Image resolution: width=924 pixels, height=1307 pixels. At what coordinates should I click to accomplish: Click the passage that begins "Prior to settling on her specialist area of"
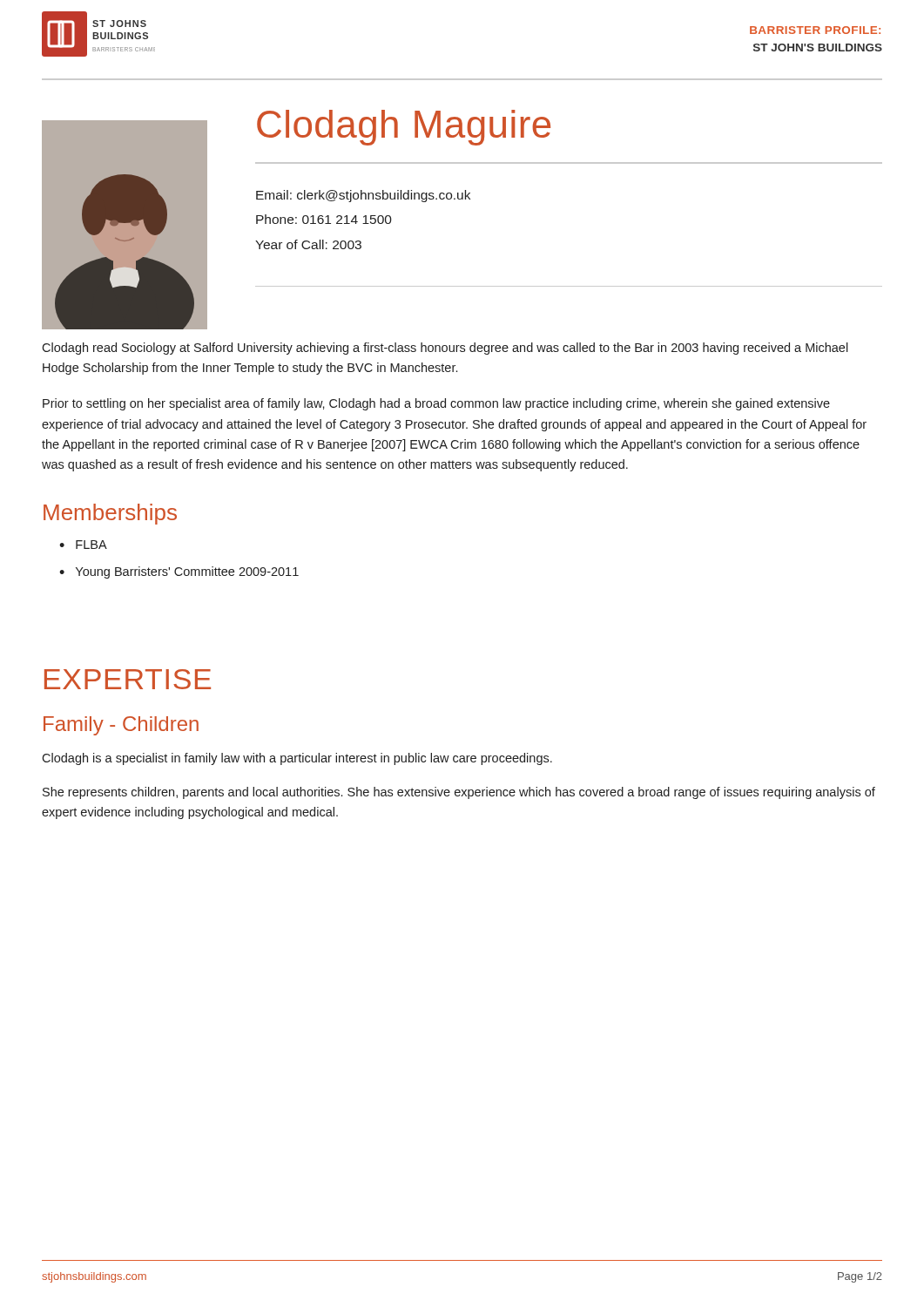454,434
